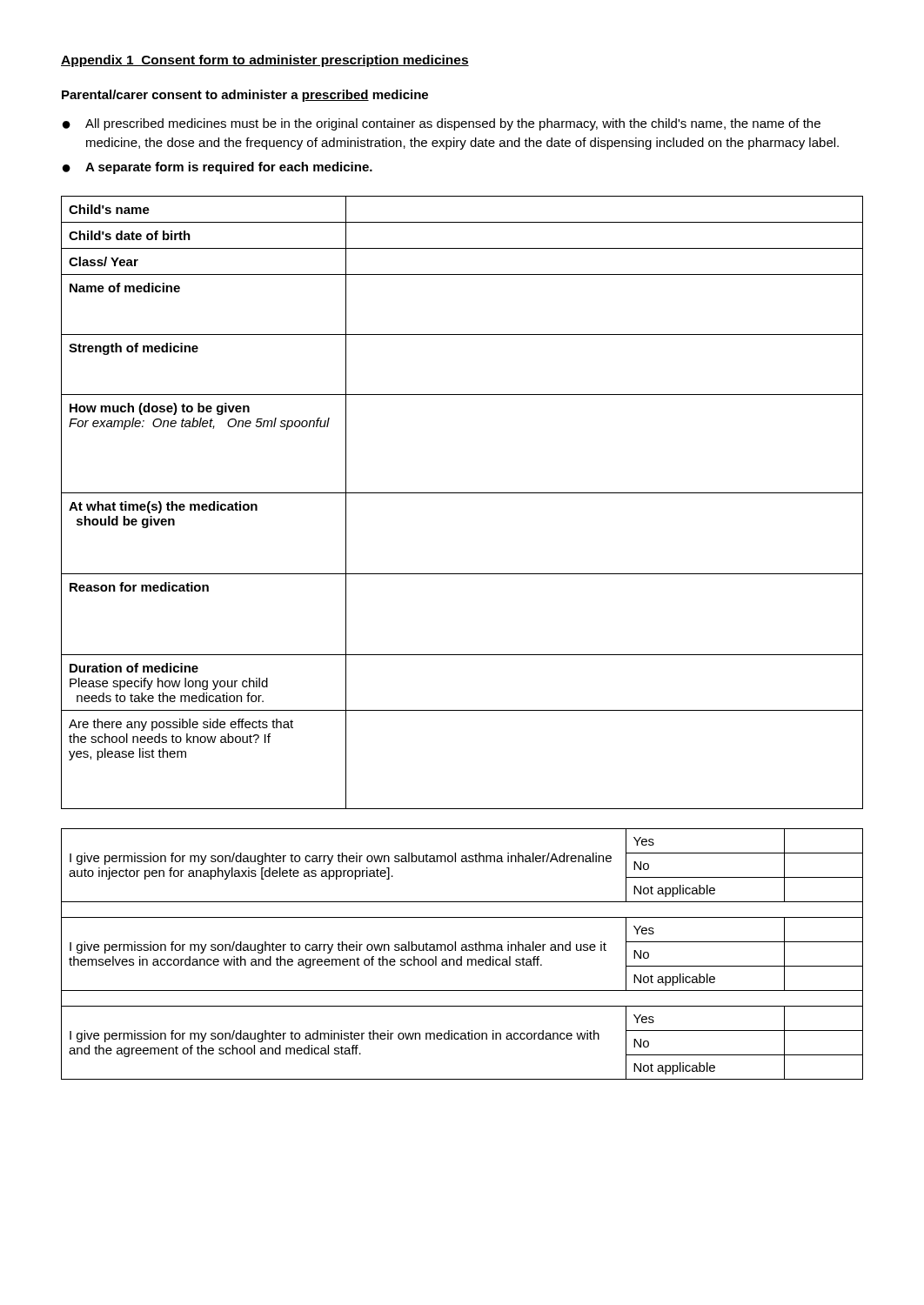Click on the region starting "● A separate form is required"
Viewport: 924px width, 1305px height.
(x=218, y=168)
